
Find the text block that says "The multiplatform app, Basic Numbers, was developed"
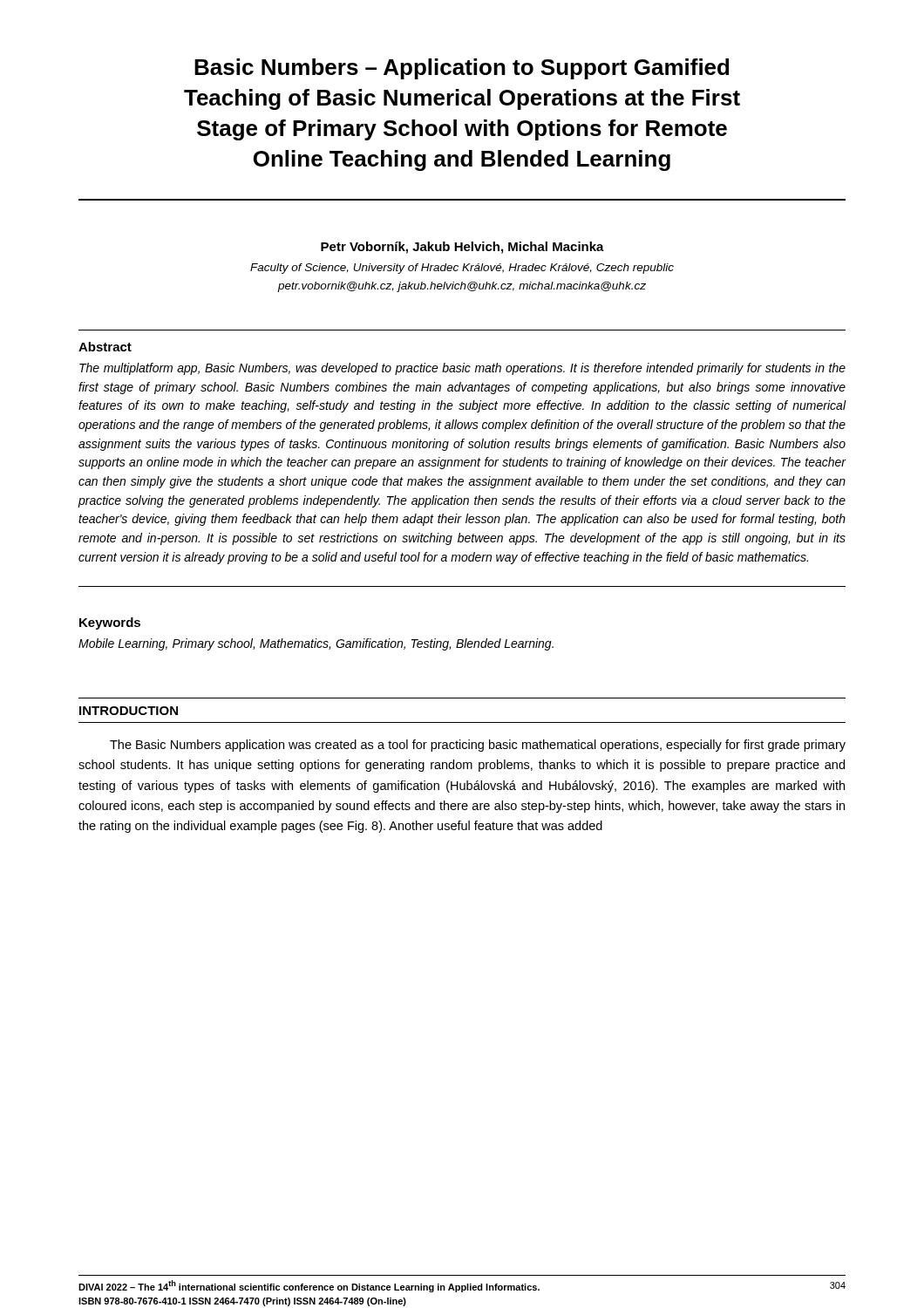coord(462,462)
